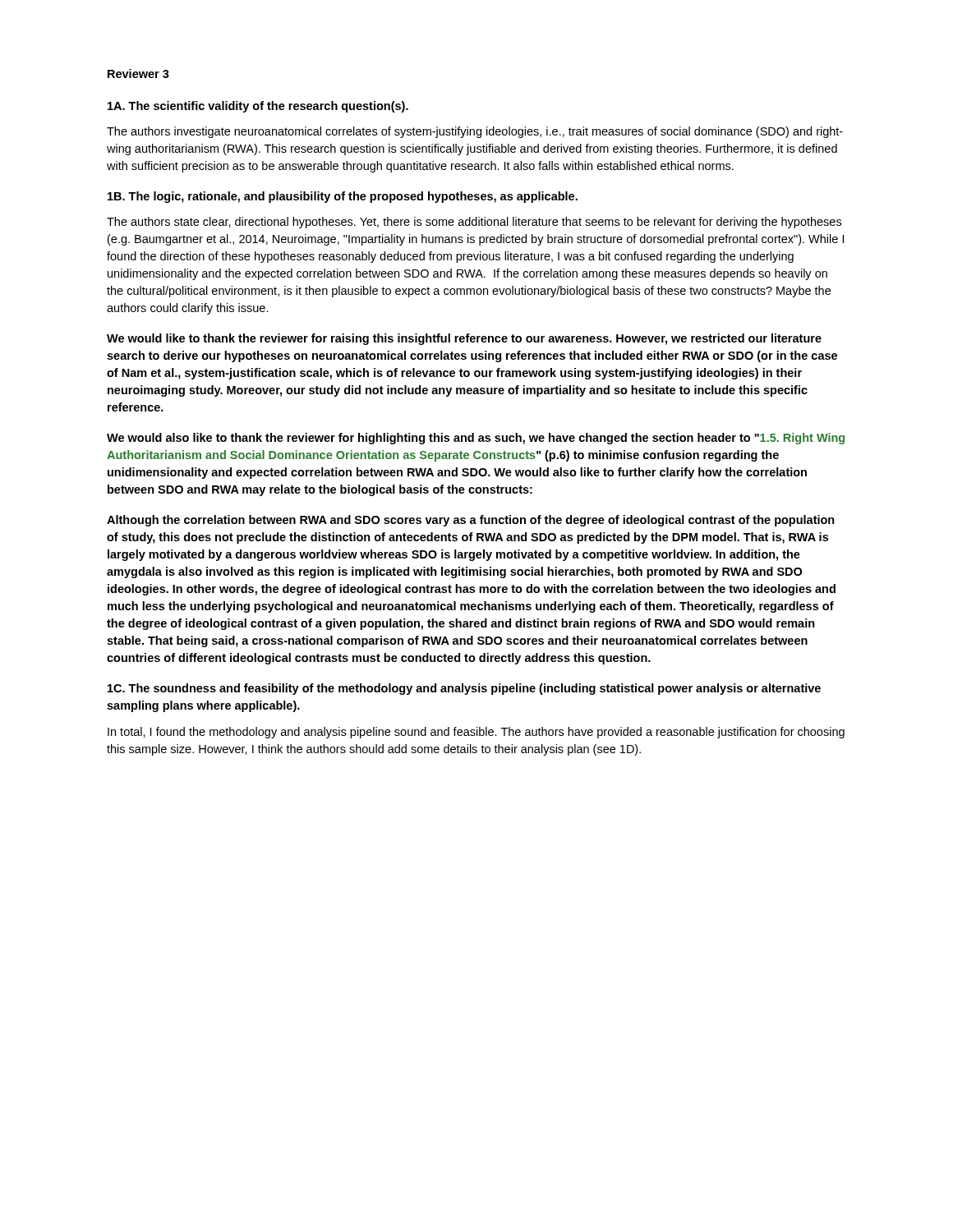Click the section header that begins "1C. The soundness and feasibility of"
The height and width of the screenshot is (1232, 953).
tap(464, 697)
